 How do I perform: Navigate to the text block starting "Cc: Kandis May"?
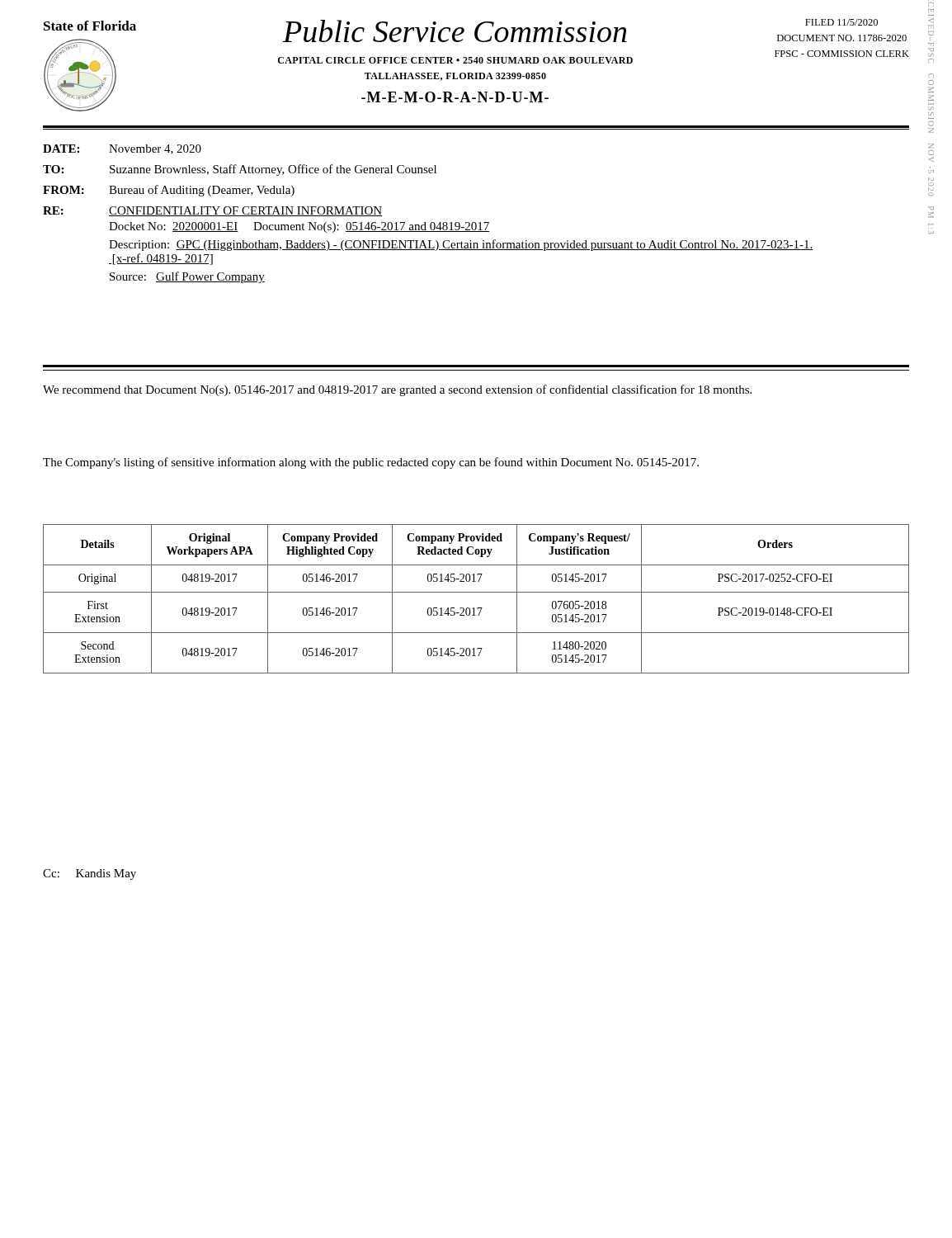[x=90, y=873]
